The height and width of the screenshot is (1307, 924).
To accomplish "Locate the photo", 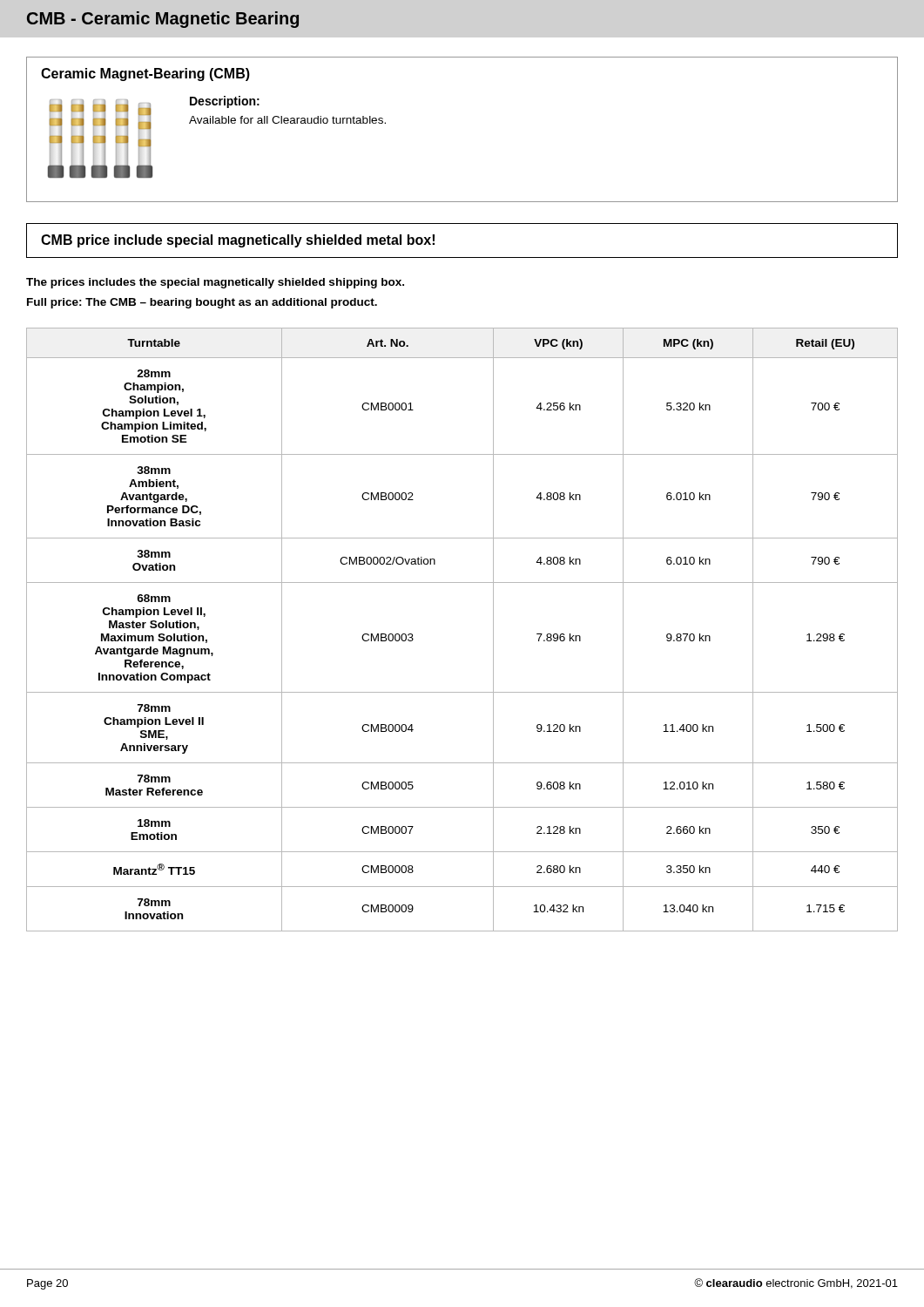I will 105,141.
